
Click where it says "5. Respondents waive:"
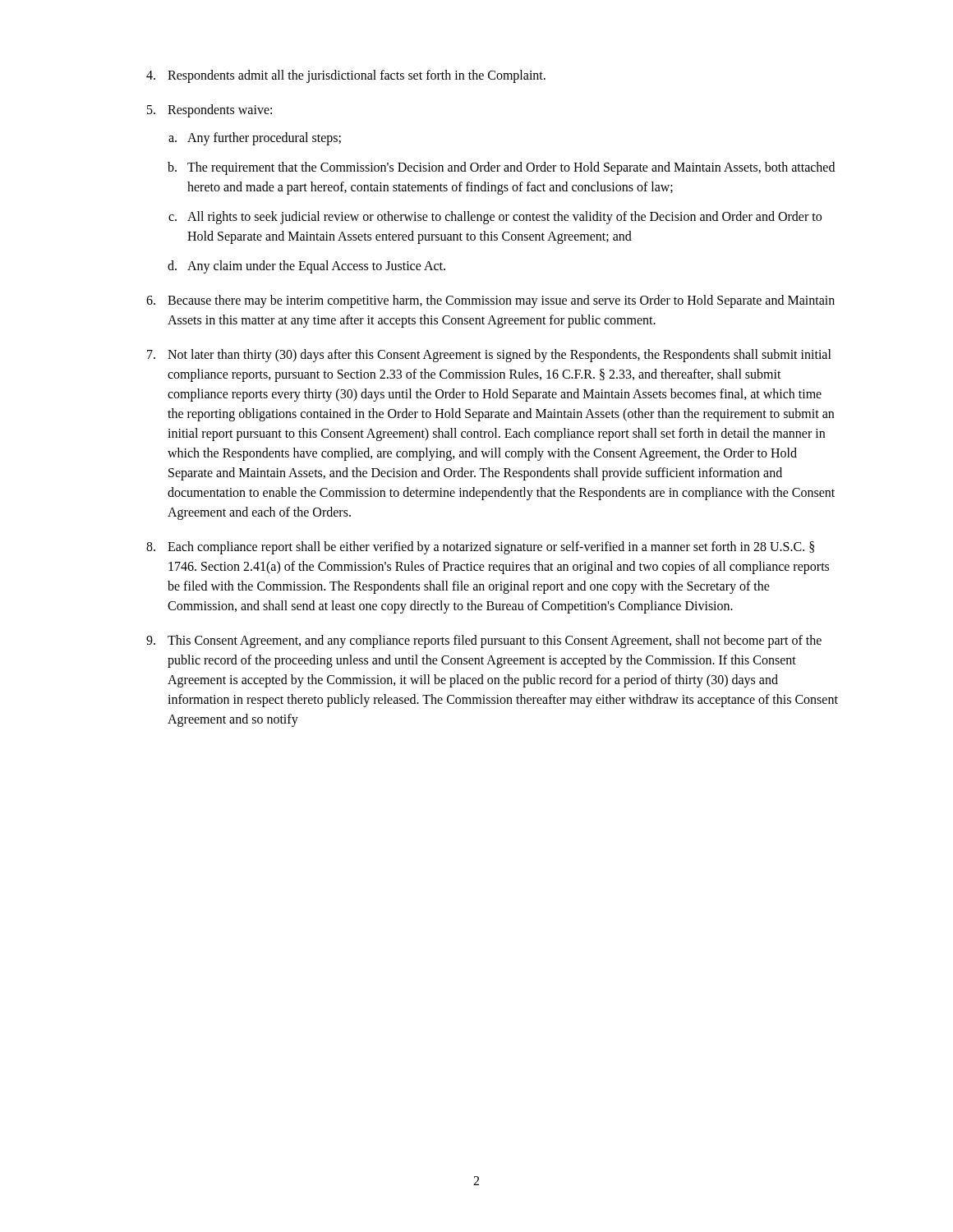click(x=209, y=111)
